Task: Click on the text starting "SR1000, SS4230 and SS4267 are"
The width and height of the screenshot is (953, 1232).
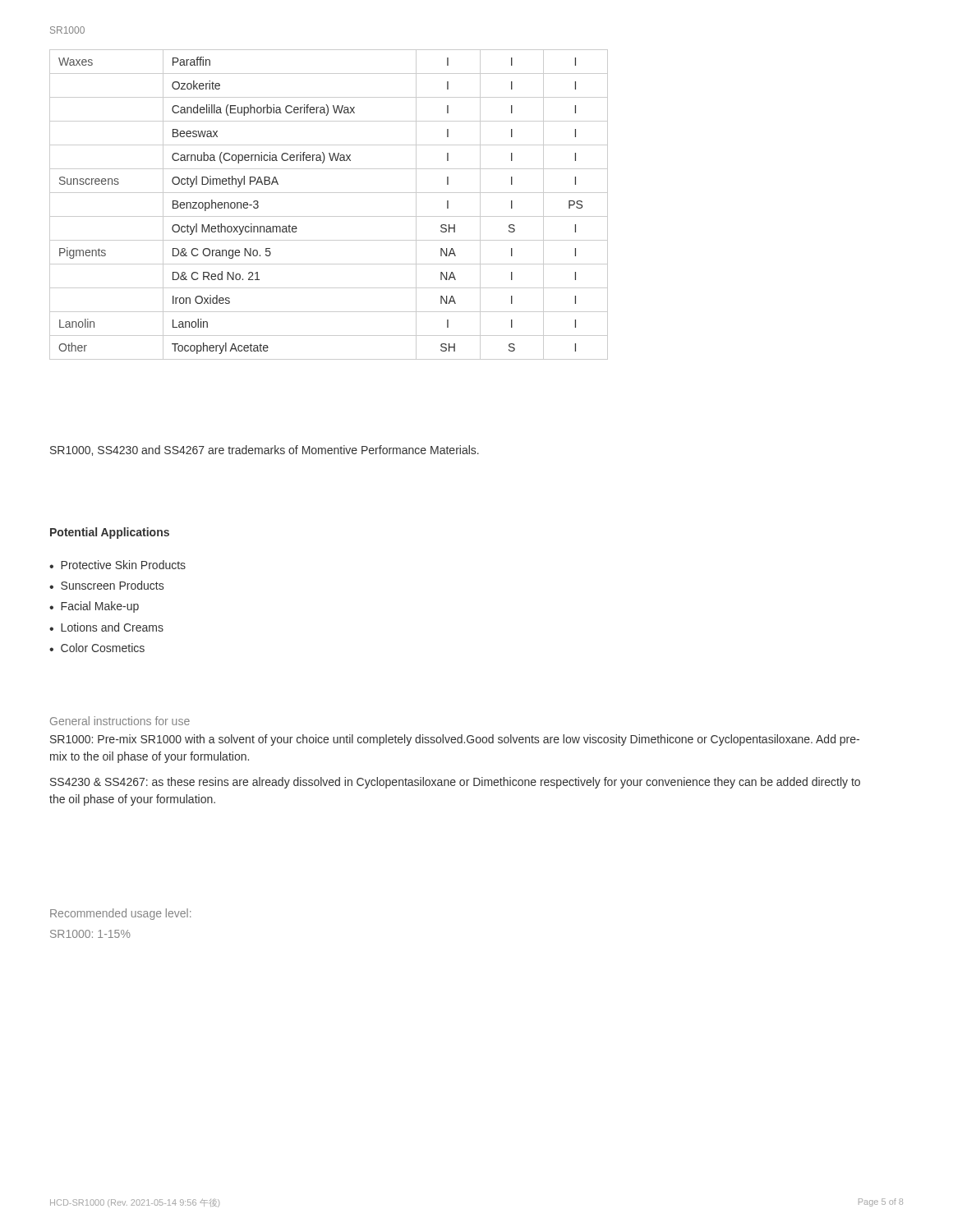Action: click(264, 450)
